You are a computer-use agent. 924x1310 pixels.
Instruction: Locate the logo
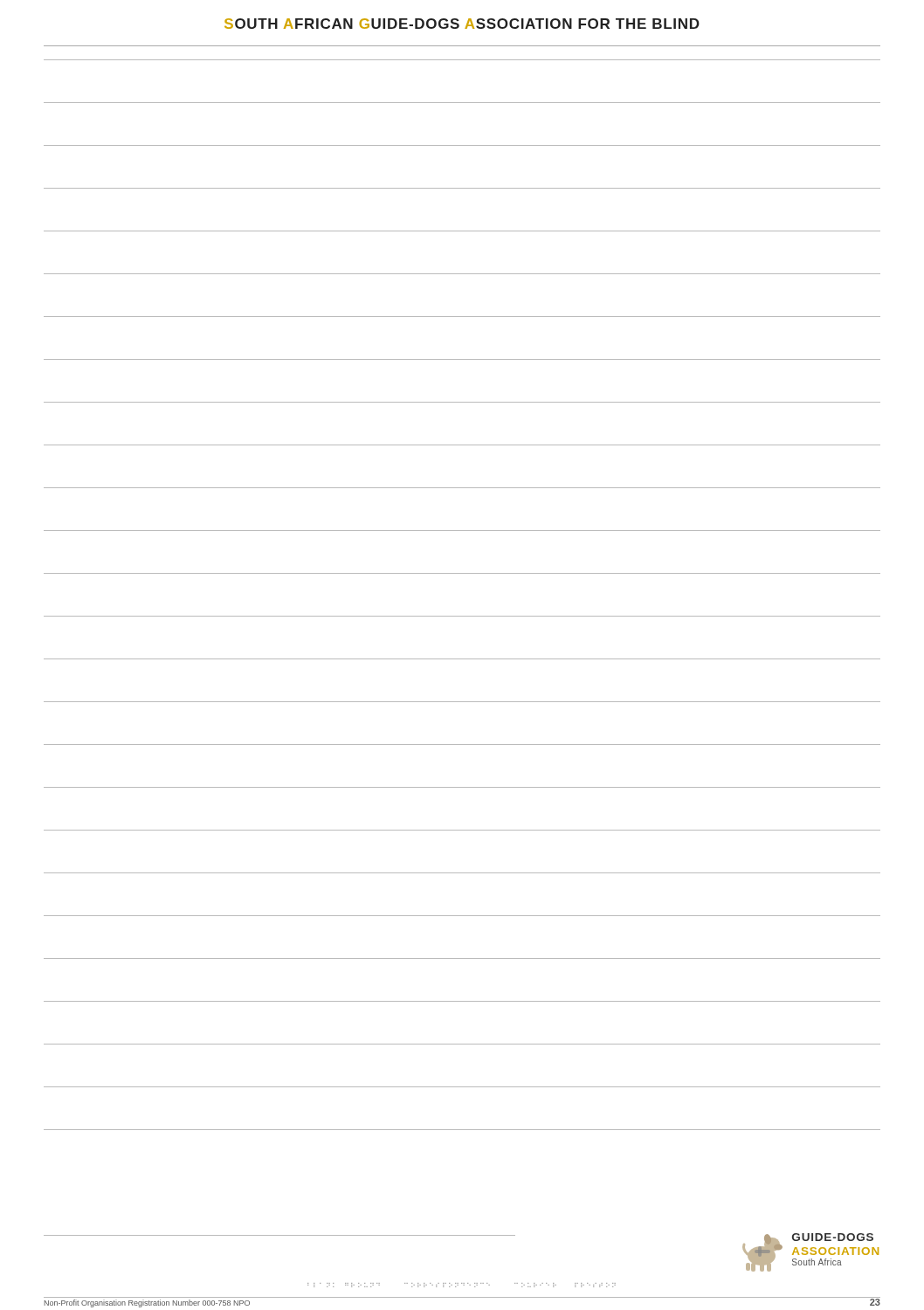[811, 1249]
